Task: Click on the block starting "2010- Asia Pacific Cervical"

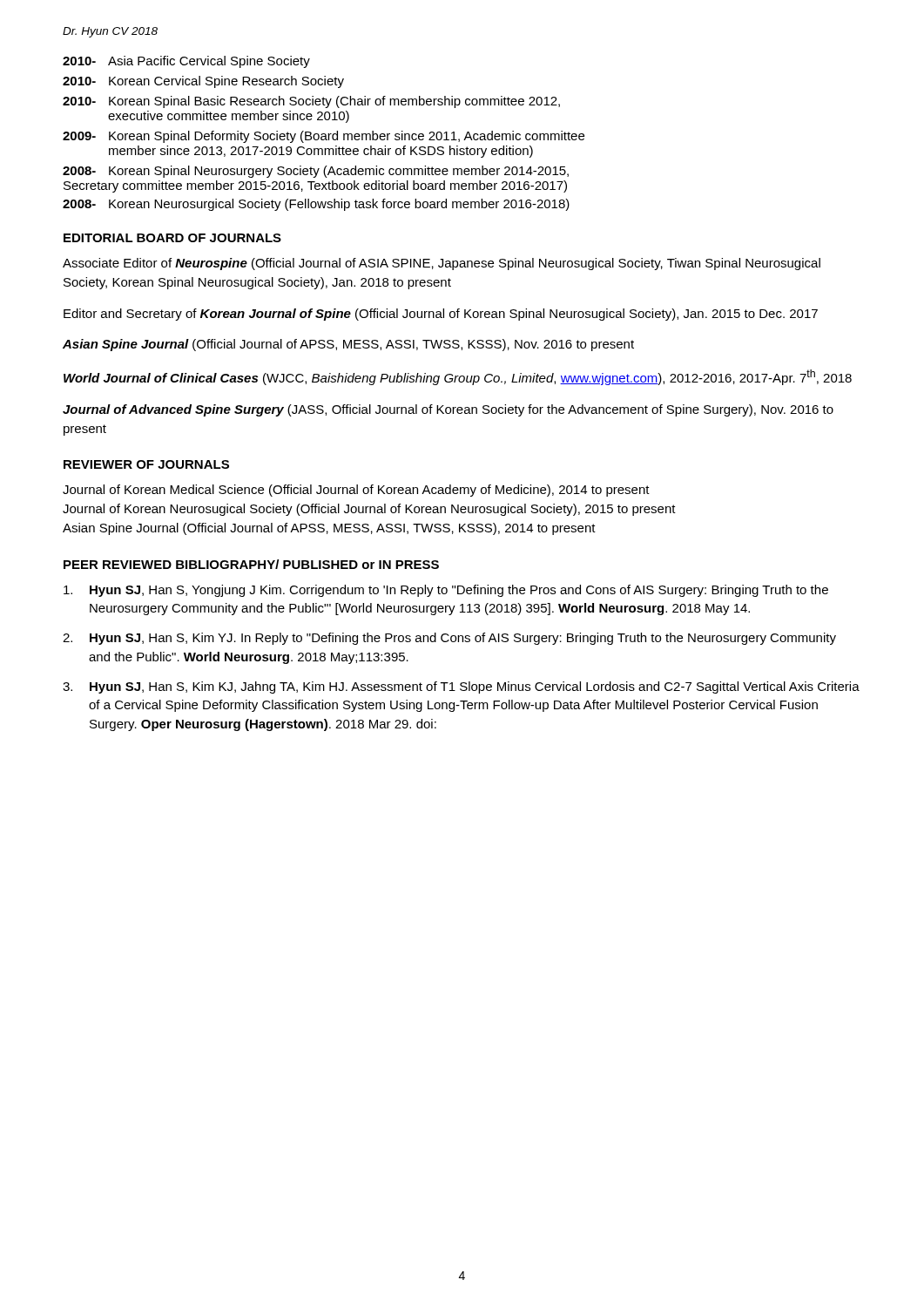Action: (186, 62)
